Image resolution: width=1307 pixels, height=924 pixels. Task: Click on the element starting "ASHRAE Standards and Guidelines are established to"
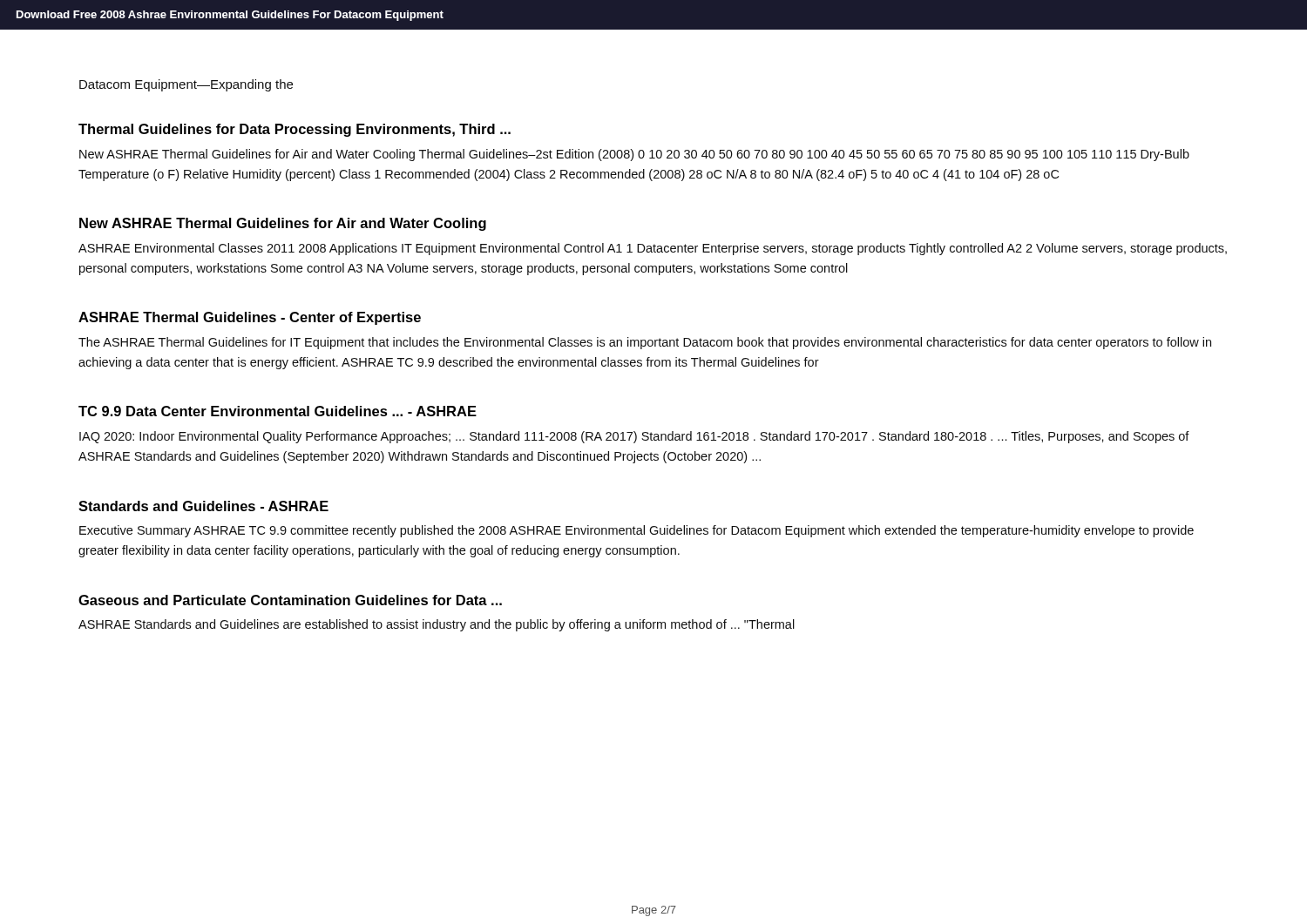coord(437,625)
